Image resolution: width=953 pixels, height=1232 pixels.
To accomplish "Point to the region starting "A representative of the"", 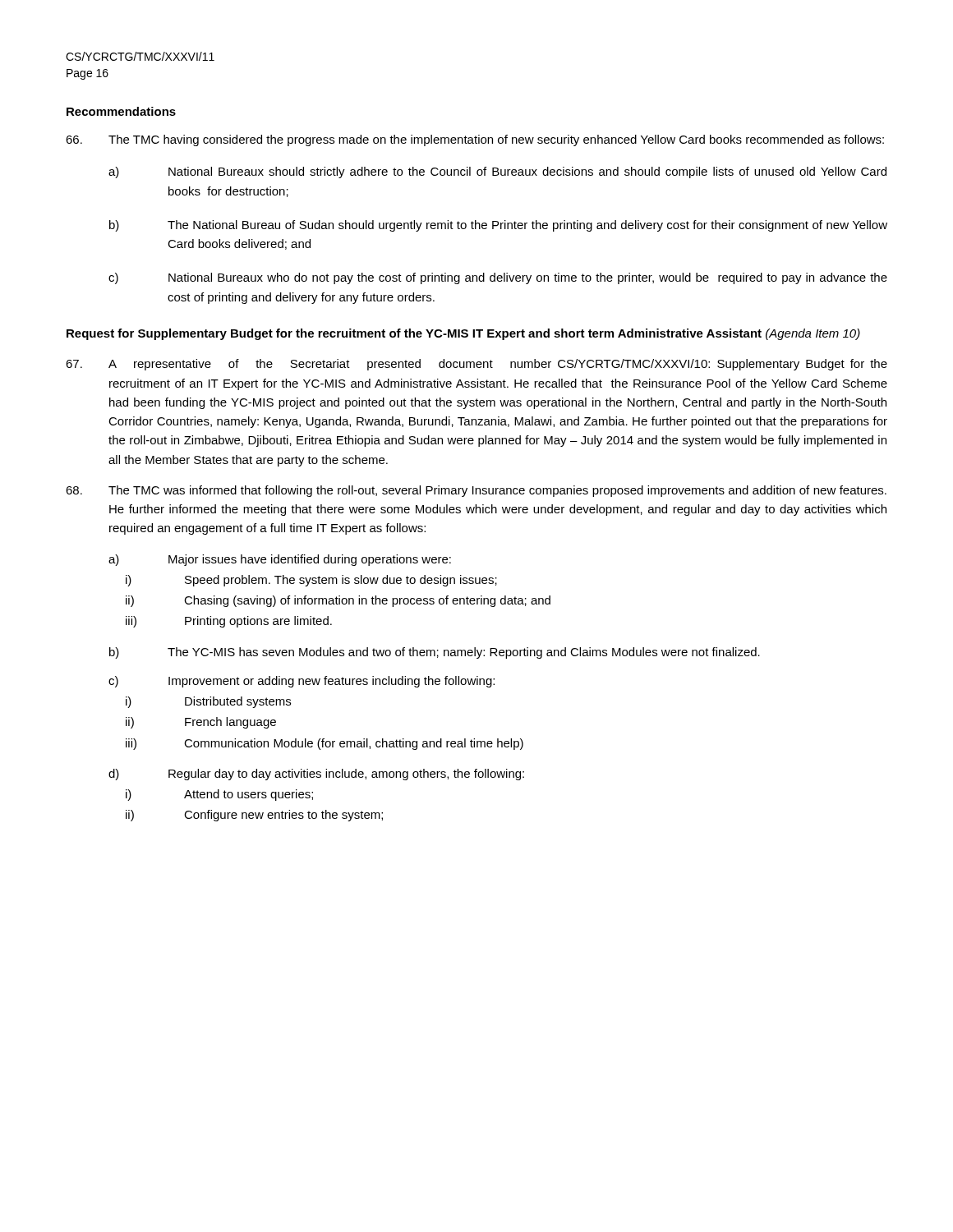I will pos(476,412).
